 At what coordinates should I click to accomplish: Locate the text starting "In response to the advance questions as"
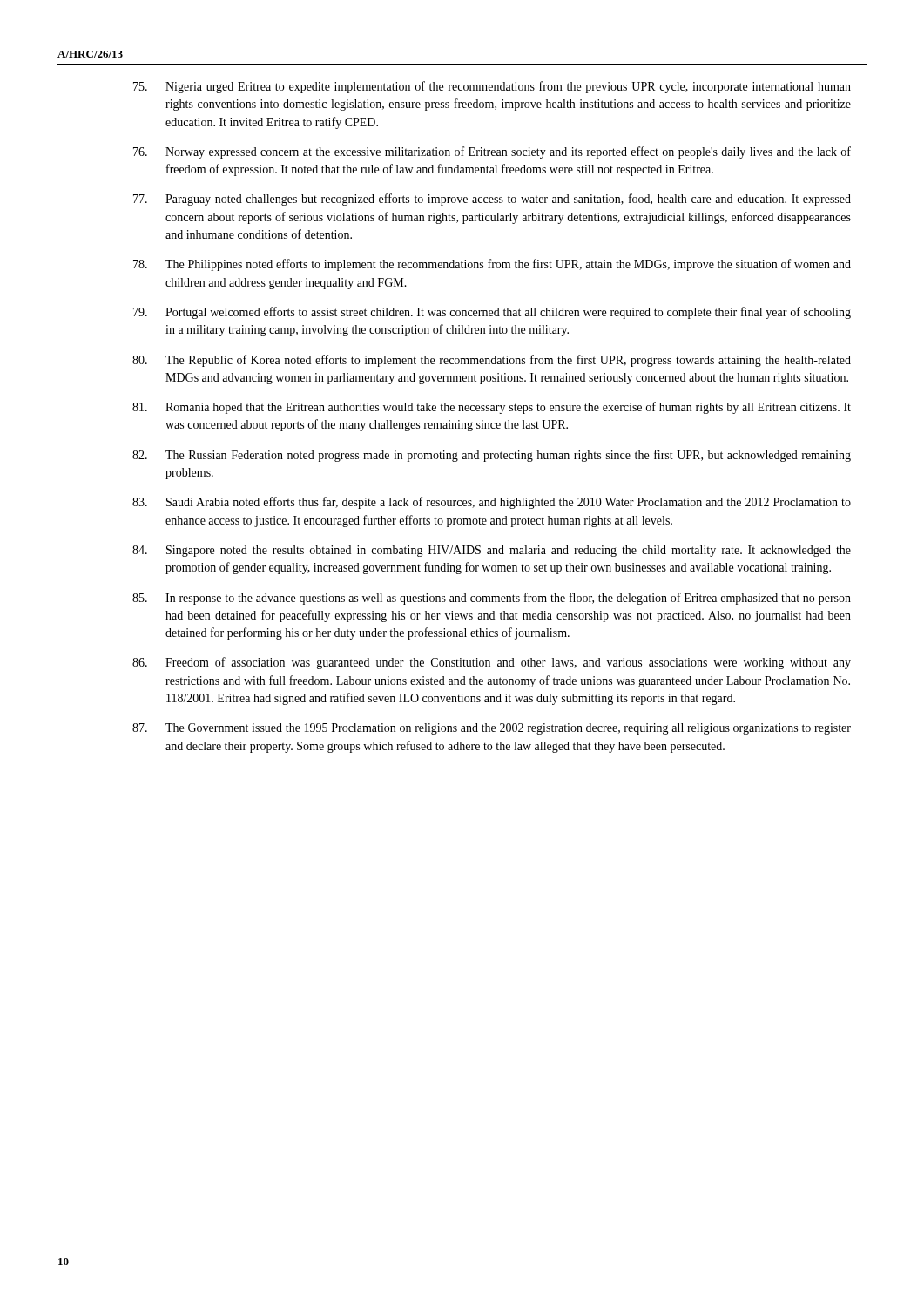coord(492,616)
